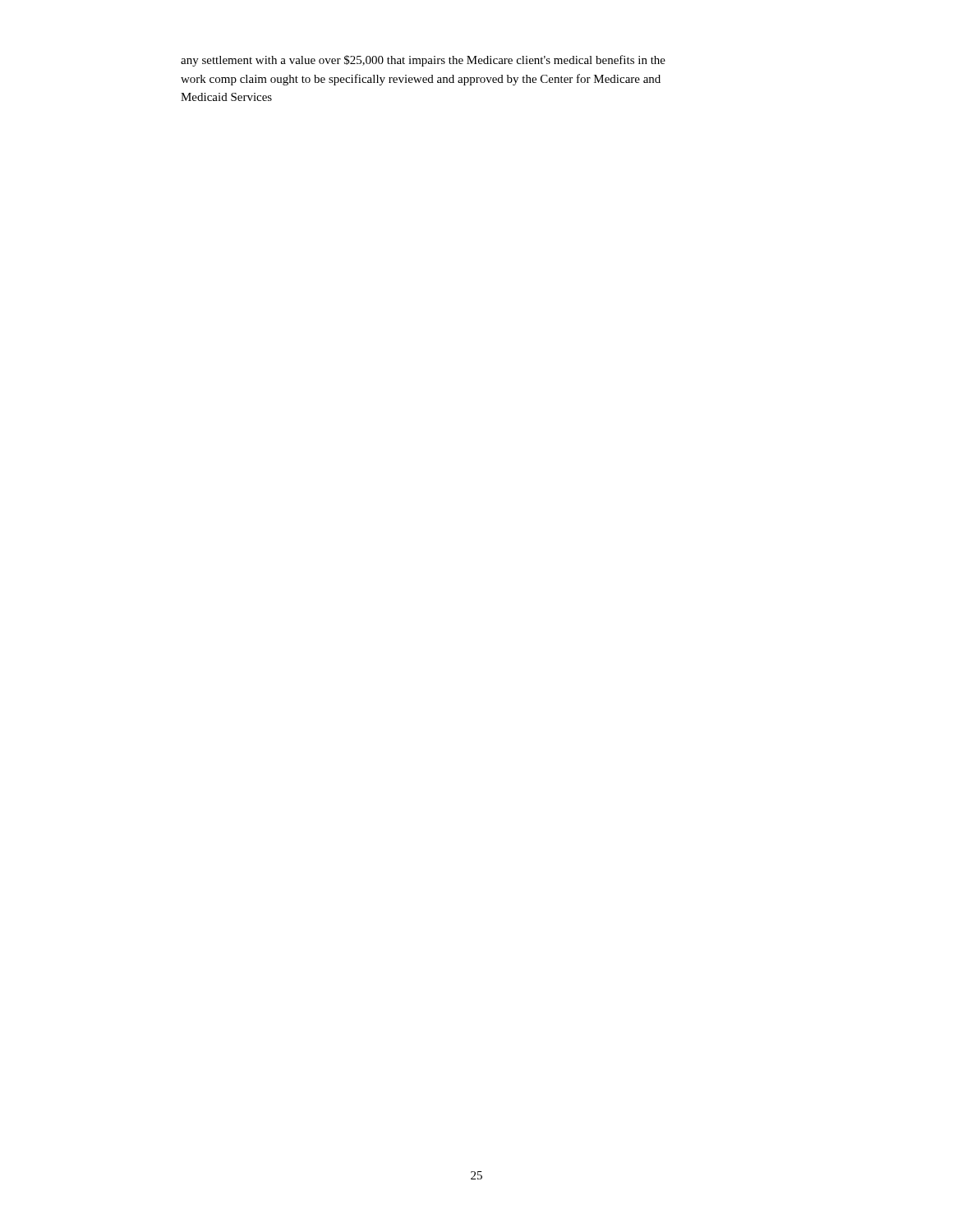Point to the text block starting "any settlement with a value over"

(423, 78)
